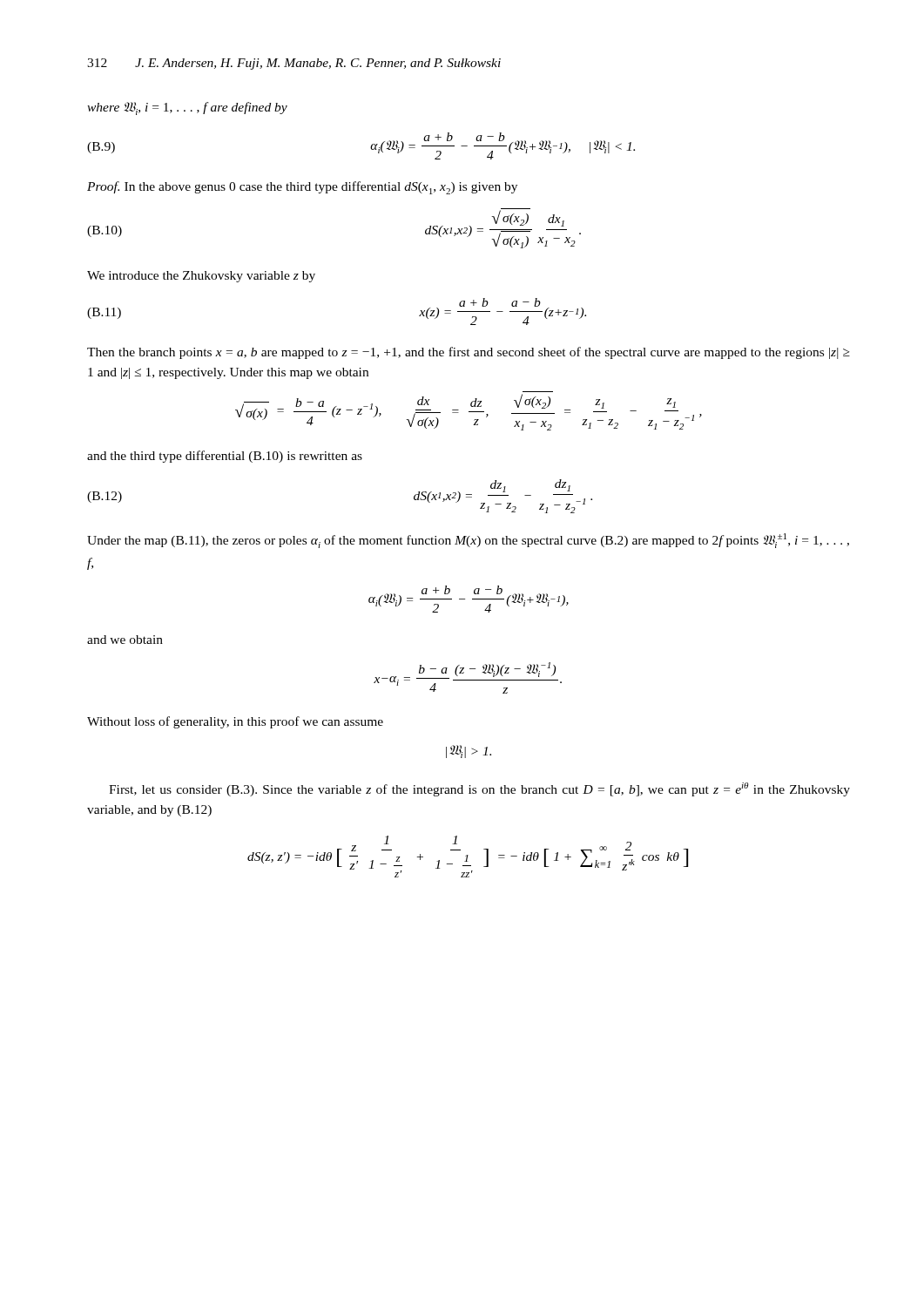This screenshot has width=924, height=1307.
Task: Locate the formula that reads "(B.9) αi(𝔚i) = a + b2"
Action: pos(469,146)
